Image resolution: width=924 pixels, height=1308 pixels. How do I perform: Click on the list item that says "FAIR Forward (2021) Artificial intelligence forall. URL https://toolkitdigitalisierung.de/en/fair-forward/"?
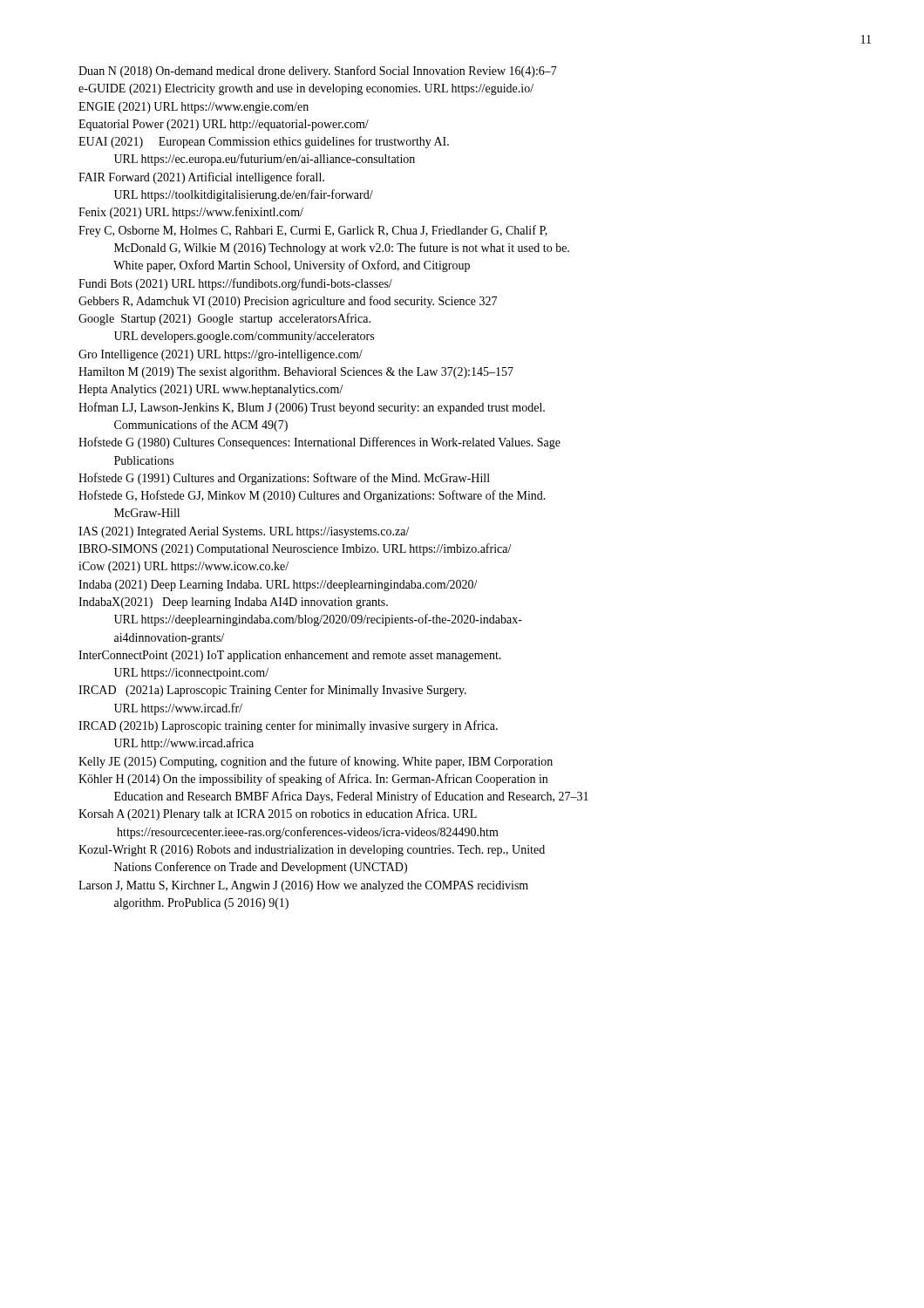[226, 186]
